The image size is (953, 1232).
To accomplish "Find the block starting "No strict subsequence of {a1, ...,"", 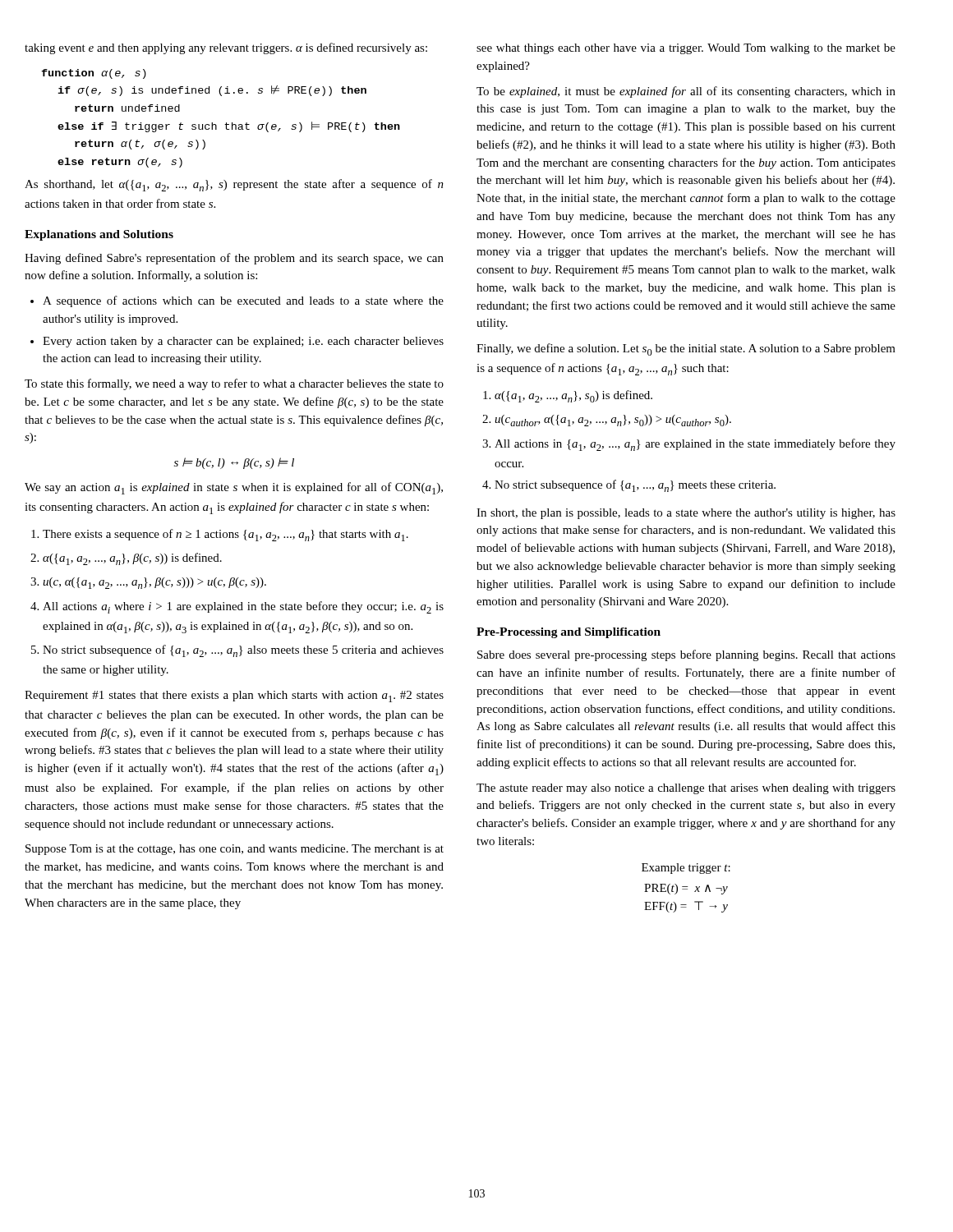I will 695,487.
